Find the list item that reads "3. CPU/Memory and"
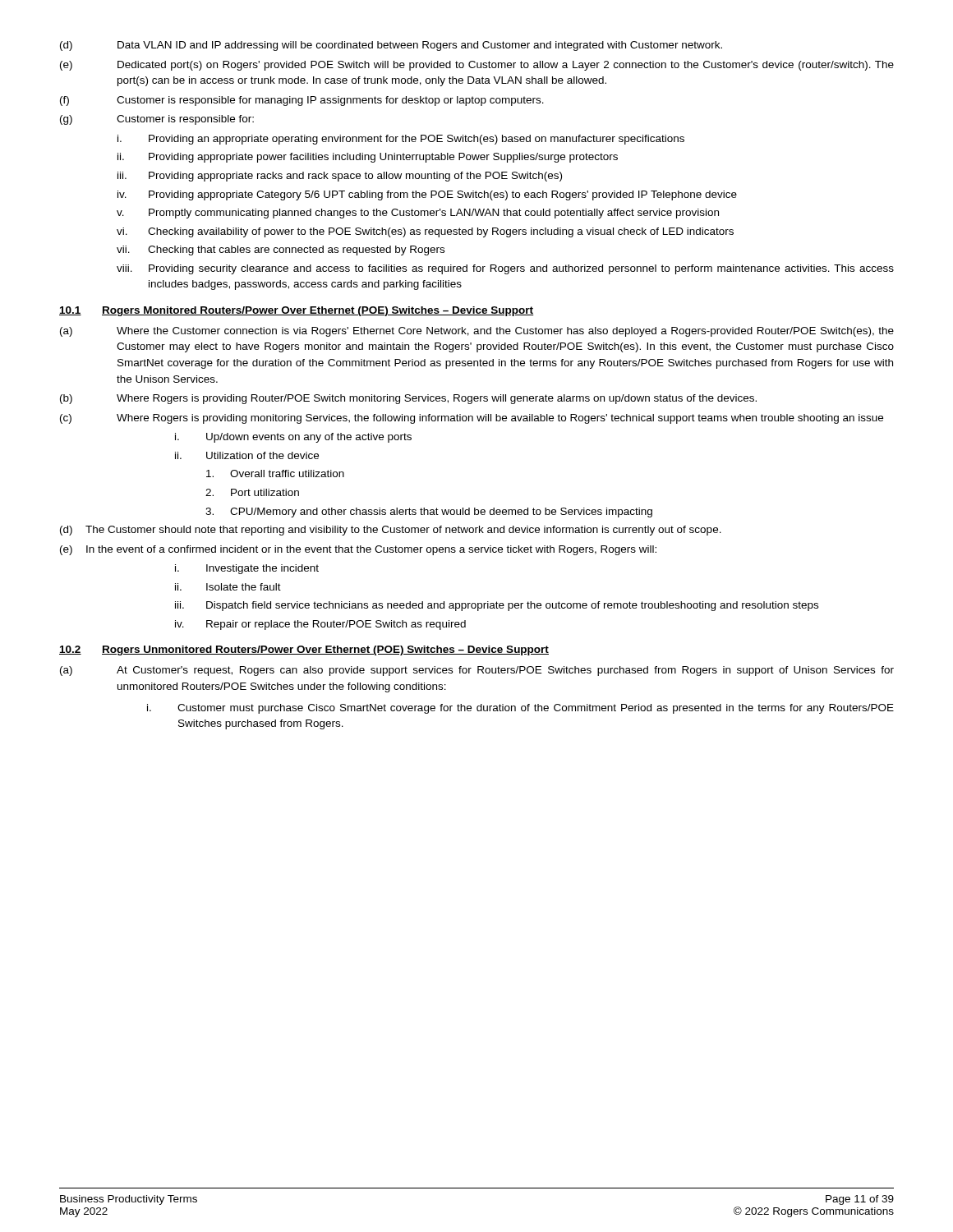This screenshot has height=1232, width=953. point(550,511)
